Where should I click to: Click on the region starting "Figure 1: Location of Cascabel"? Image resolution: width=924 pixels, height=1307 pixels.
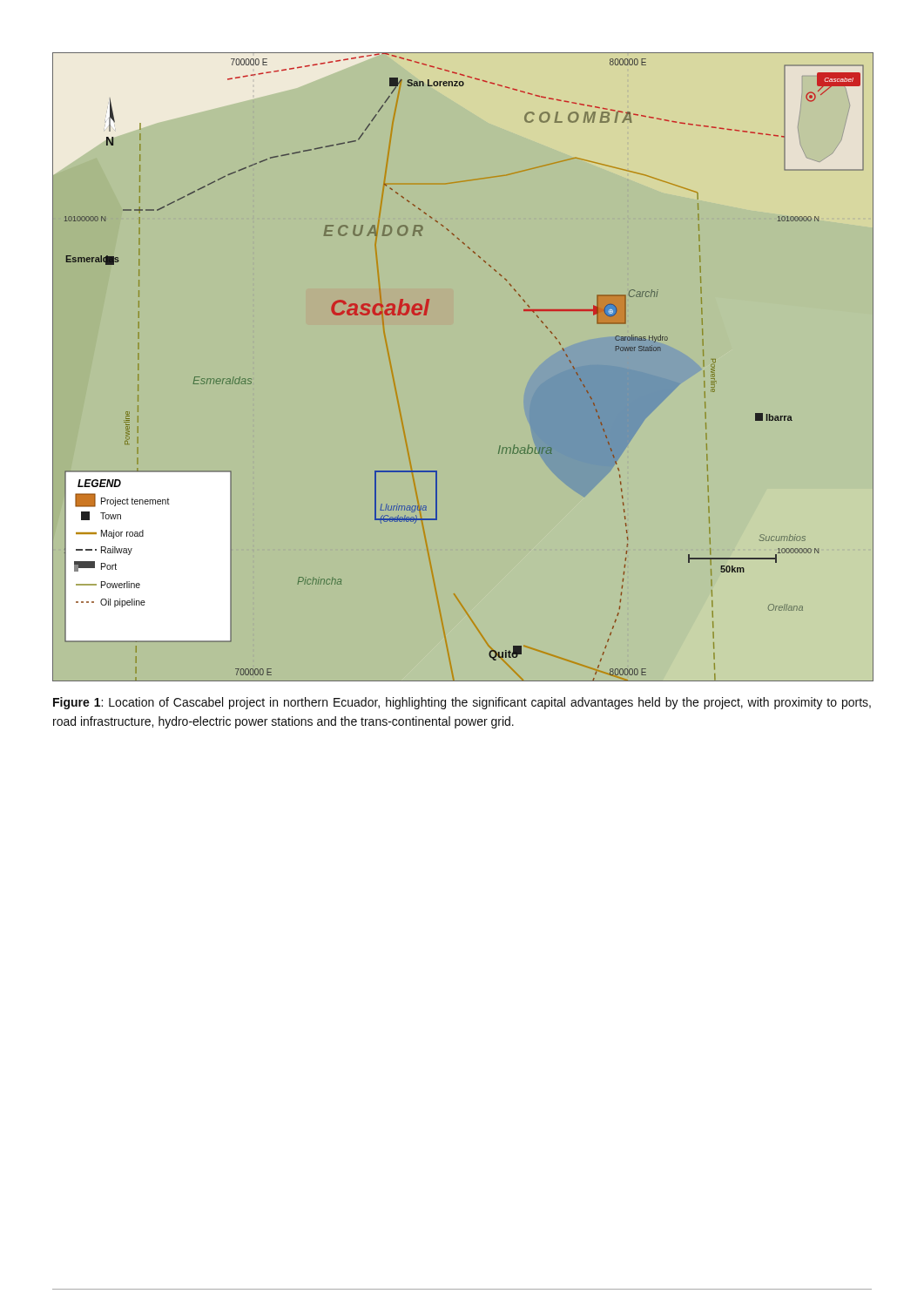click(462, 712)
